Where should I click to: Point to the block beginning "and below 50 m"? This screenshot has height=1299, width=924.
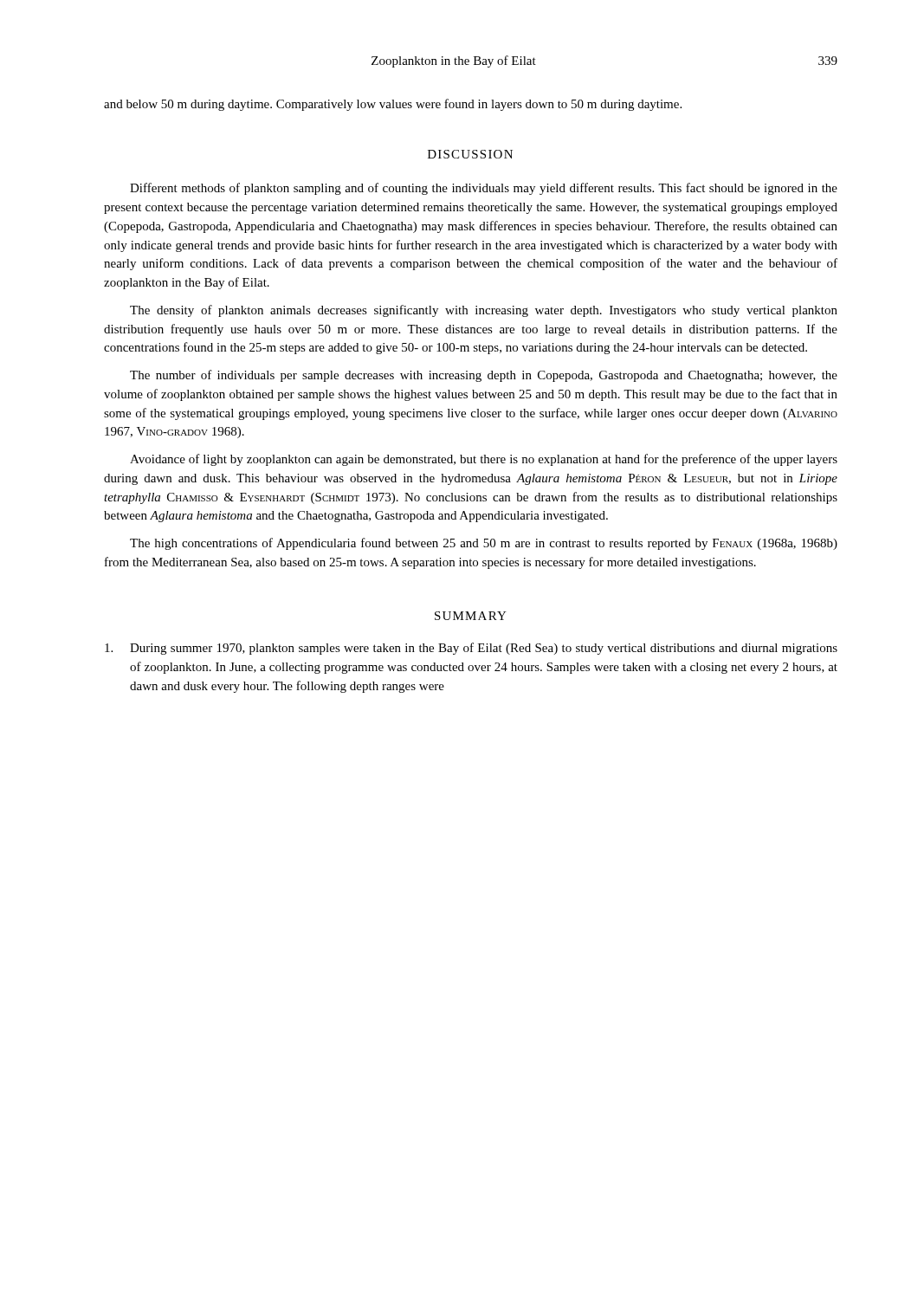tap(393, 104)
